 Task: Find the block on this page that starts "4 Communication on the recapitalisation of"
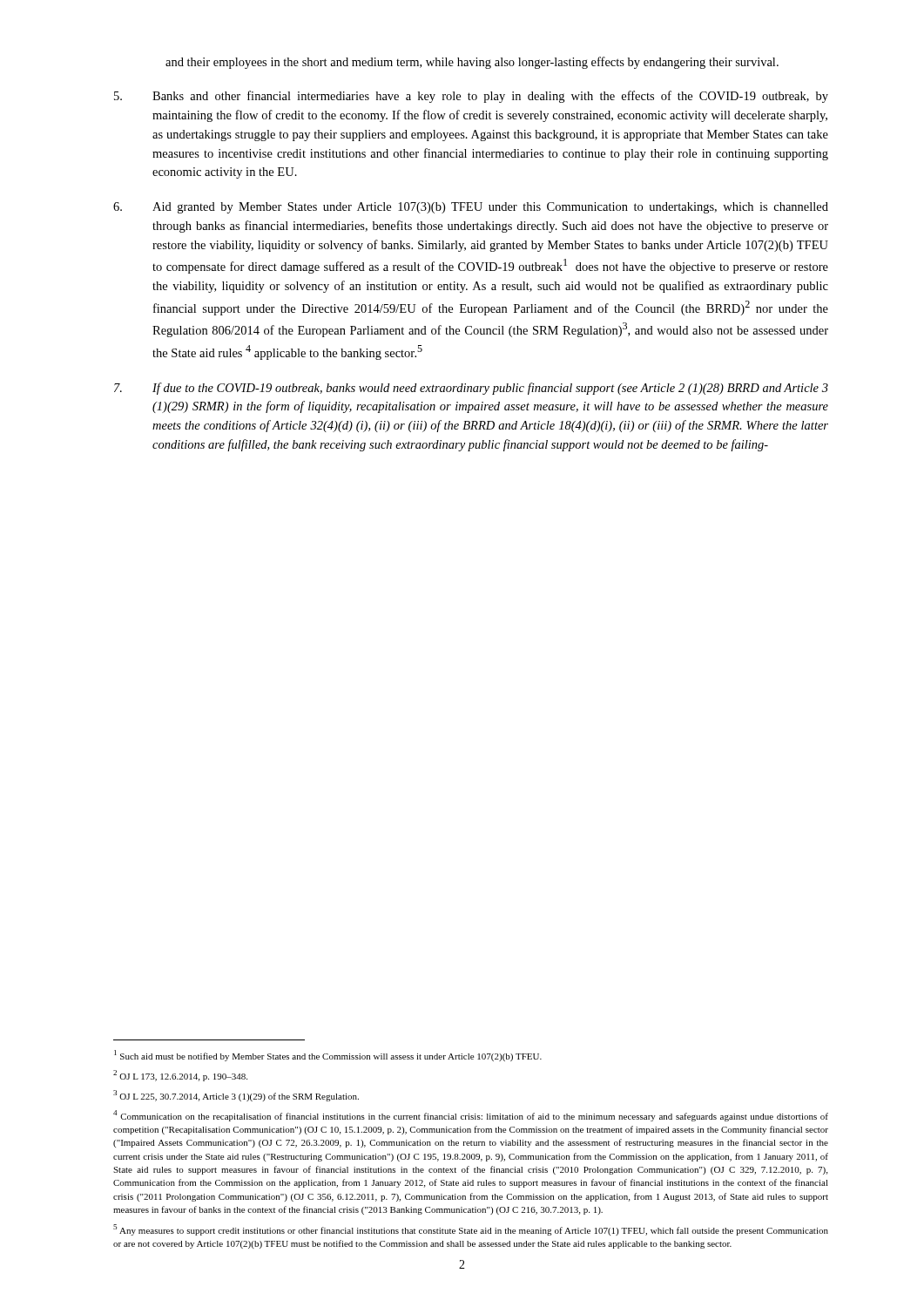click(x=471, y=1161)
